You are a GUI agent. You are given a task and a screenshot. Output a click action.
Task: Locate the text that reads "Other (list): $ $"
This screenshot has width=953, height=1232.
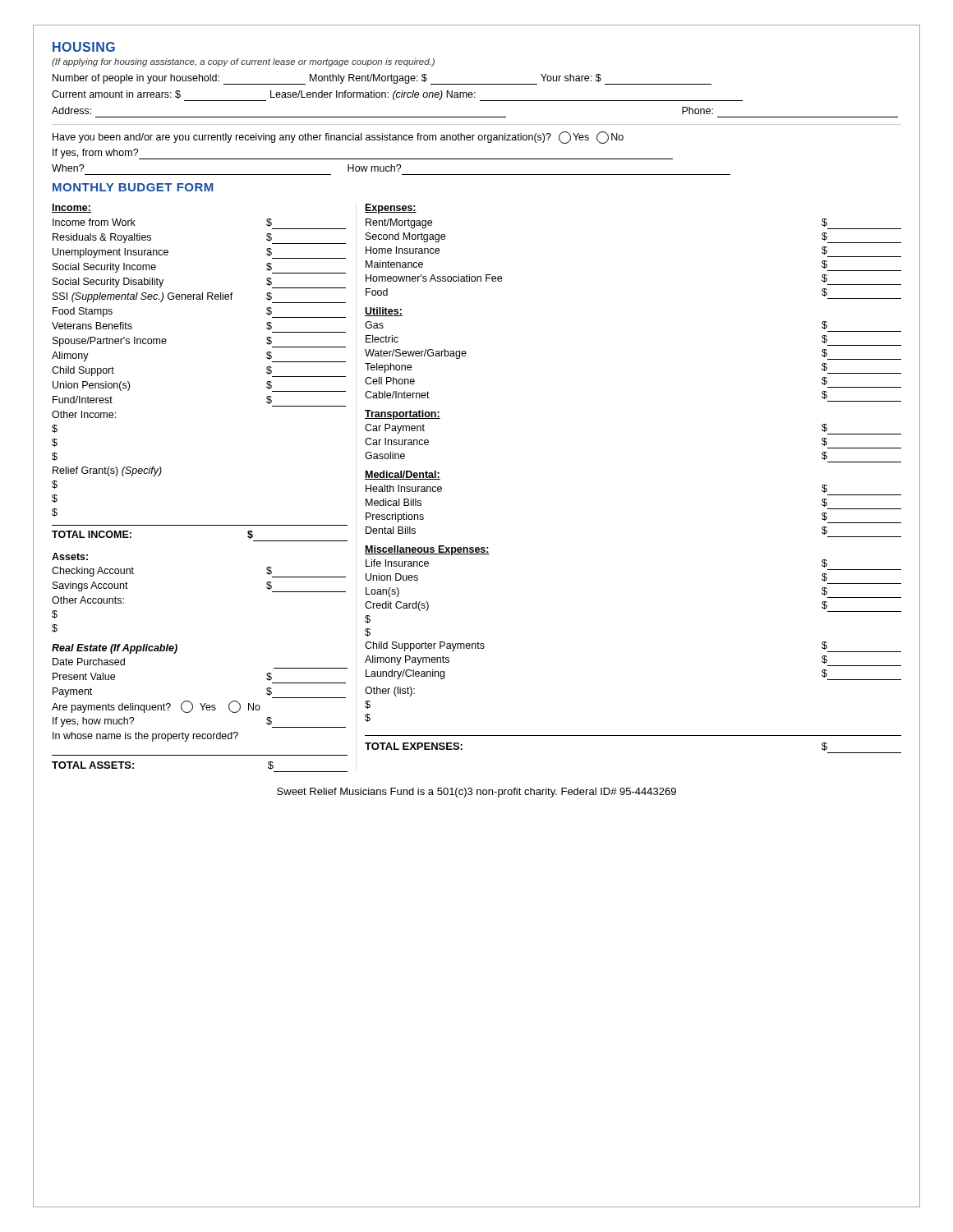[390, 692]
